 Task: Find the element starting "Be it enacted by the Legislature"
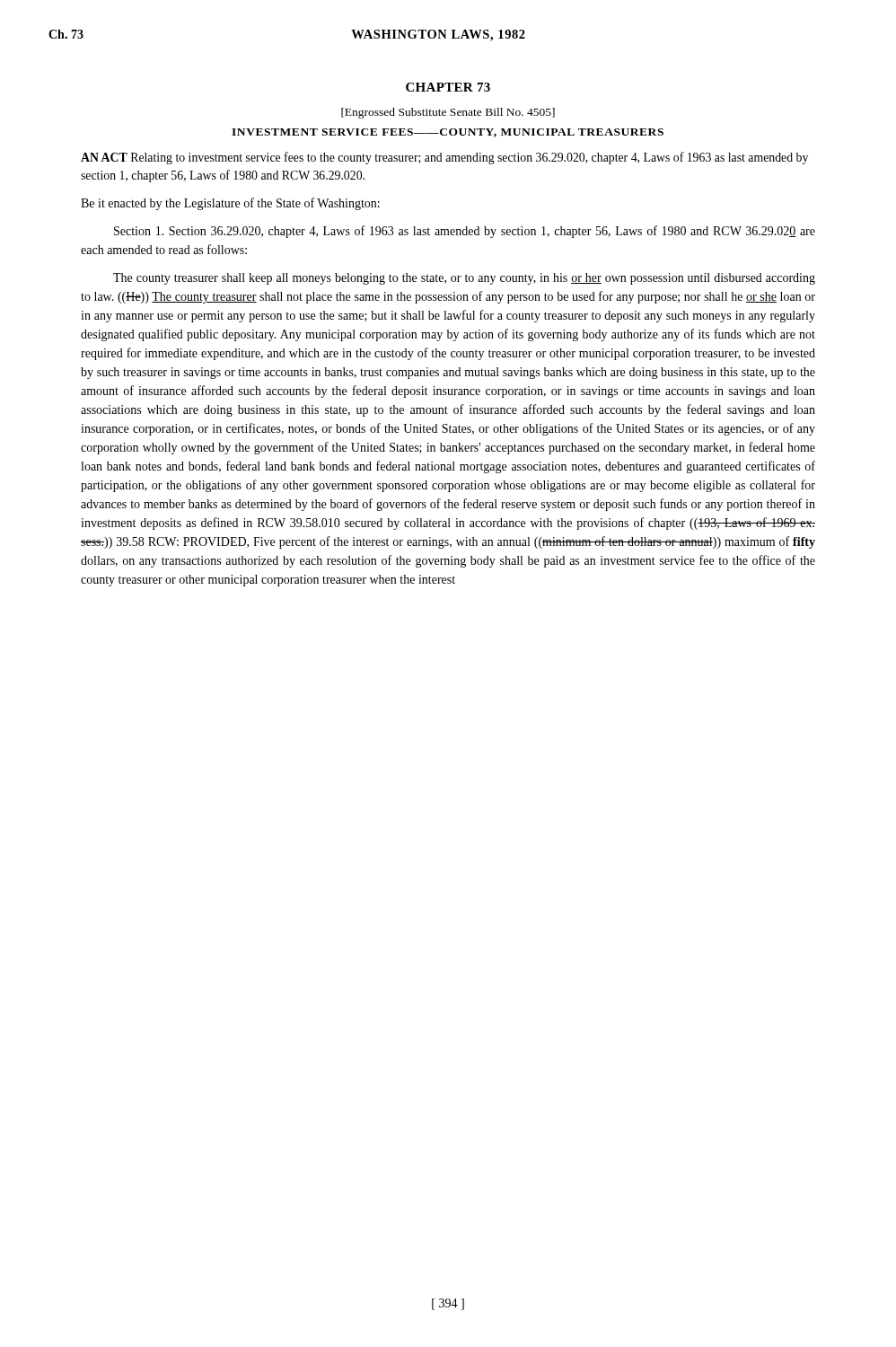pyautogui.click(x=231, y=204)
